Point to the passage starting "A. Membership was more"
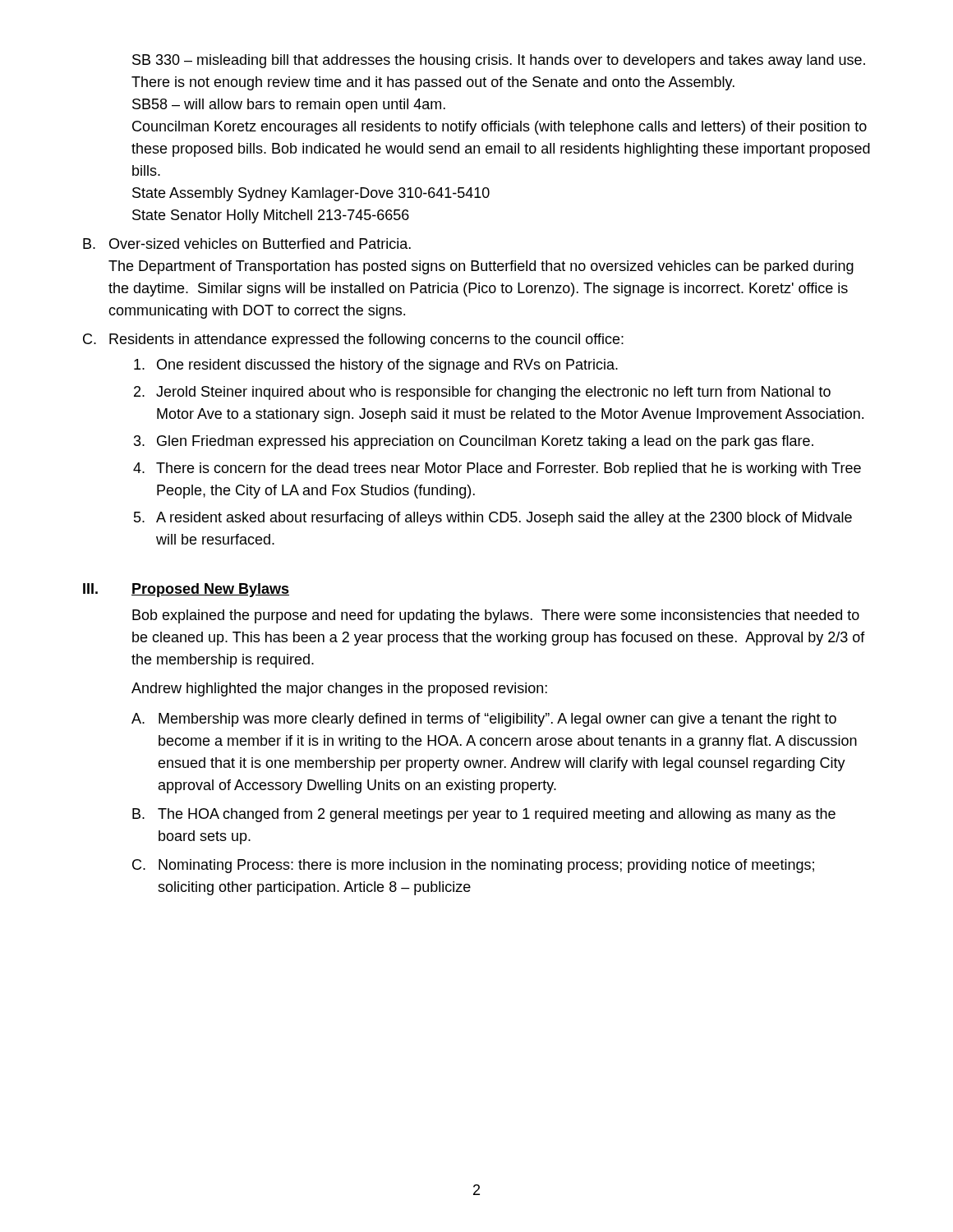Image resolution: width=953 pixels, height=1232 pixels. [x=501, y=752]
